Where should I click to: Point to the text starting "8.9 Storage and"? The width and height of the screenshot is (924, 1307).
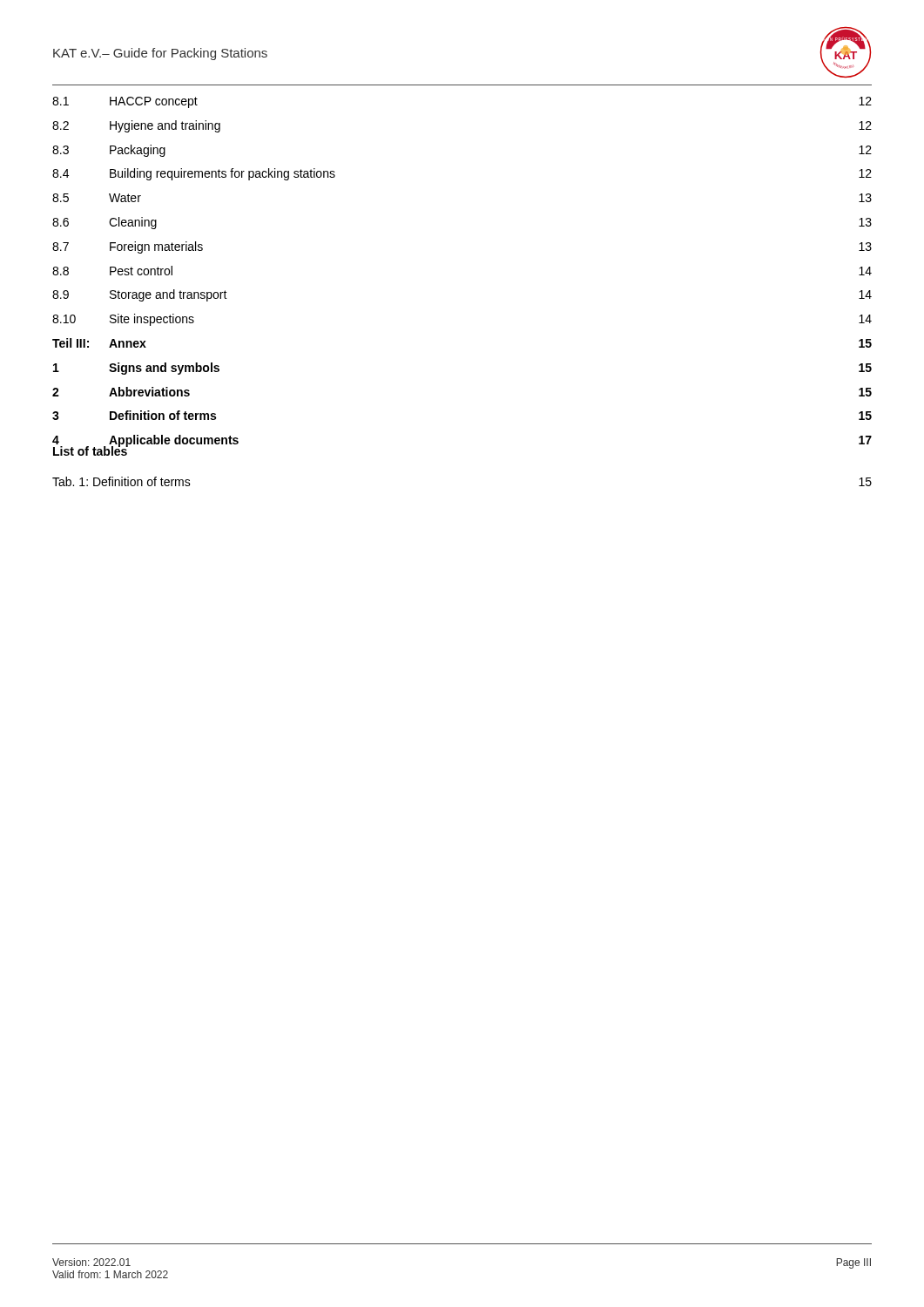coord(170,295)
